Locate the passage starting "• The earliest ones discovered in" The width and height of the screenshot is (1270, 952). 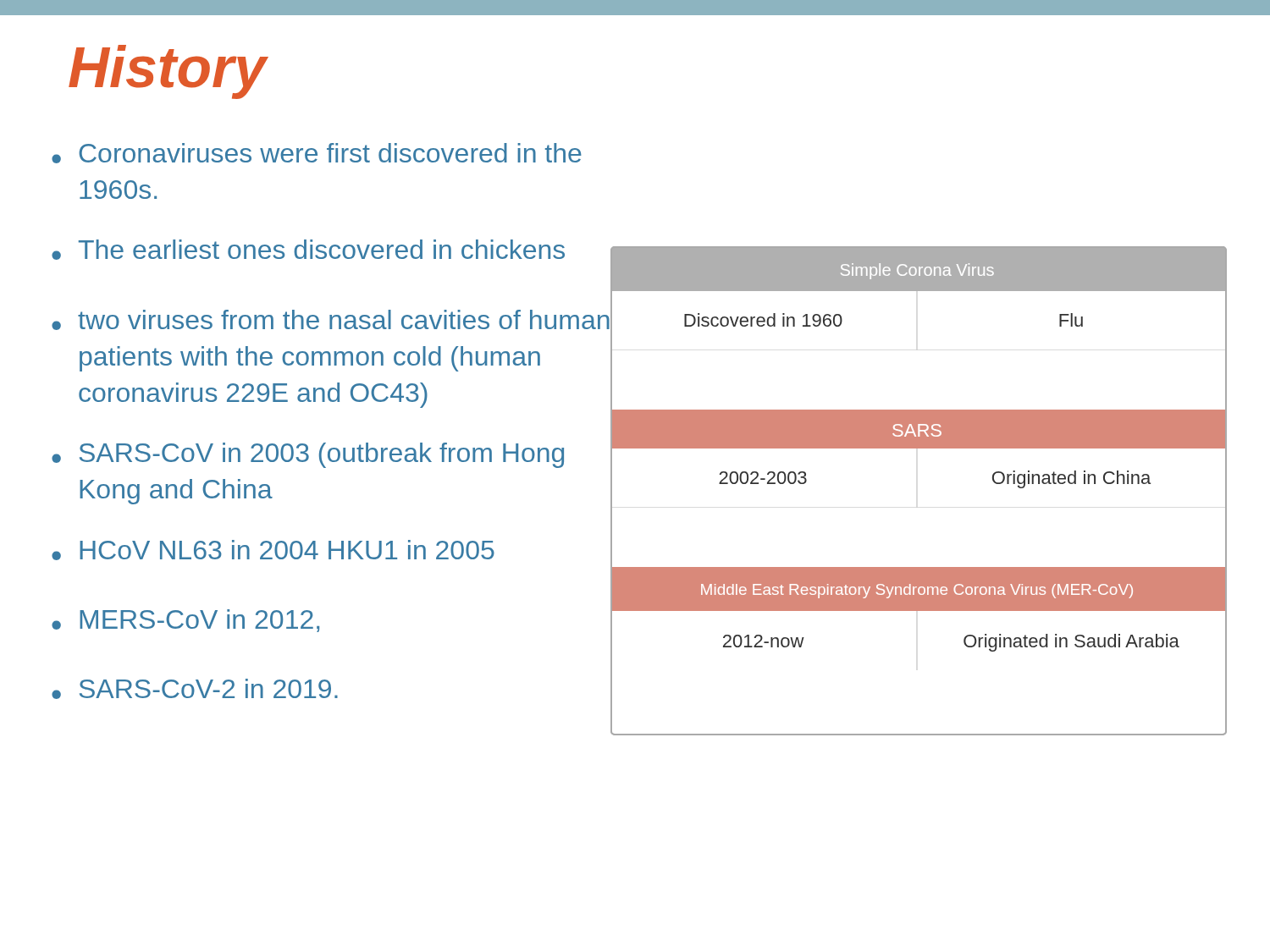308,255
